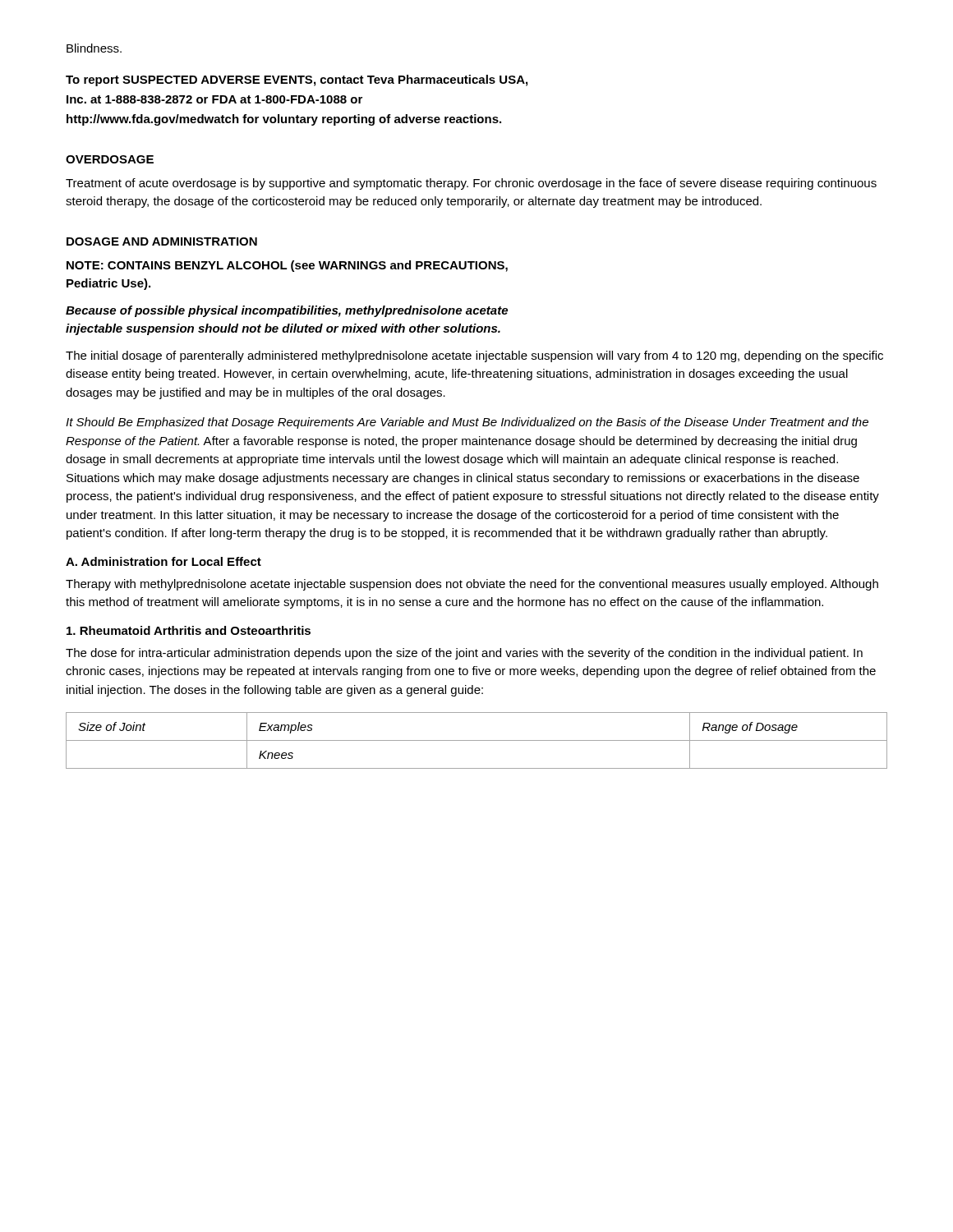Image resolution: width=953 pixels, height=1232 pixels.
Task: Find the text block containing "Because of possible physical incompatibilities, methylprednisolone"
Action: [x=287, y=319]
